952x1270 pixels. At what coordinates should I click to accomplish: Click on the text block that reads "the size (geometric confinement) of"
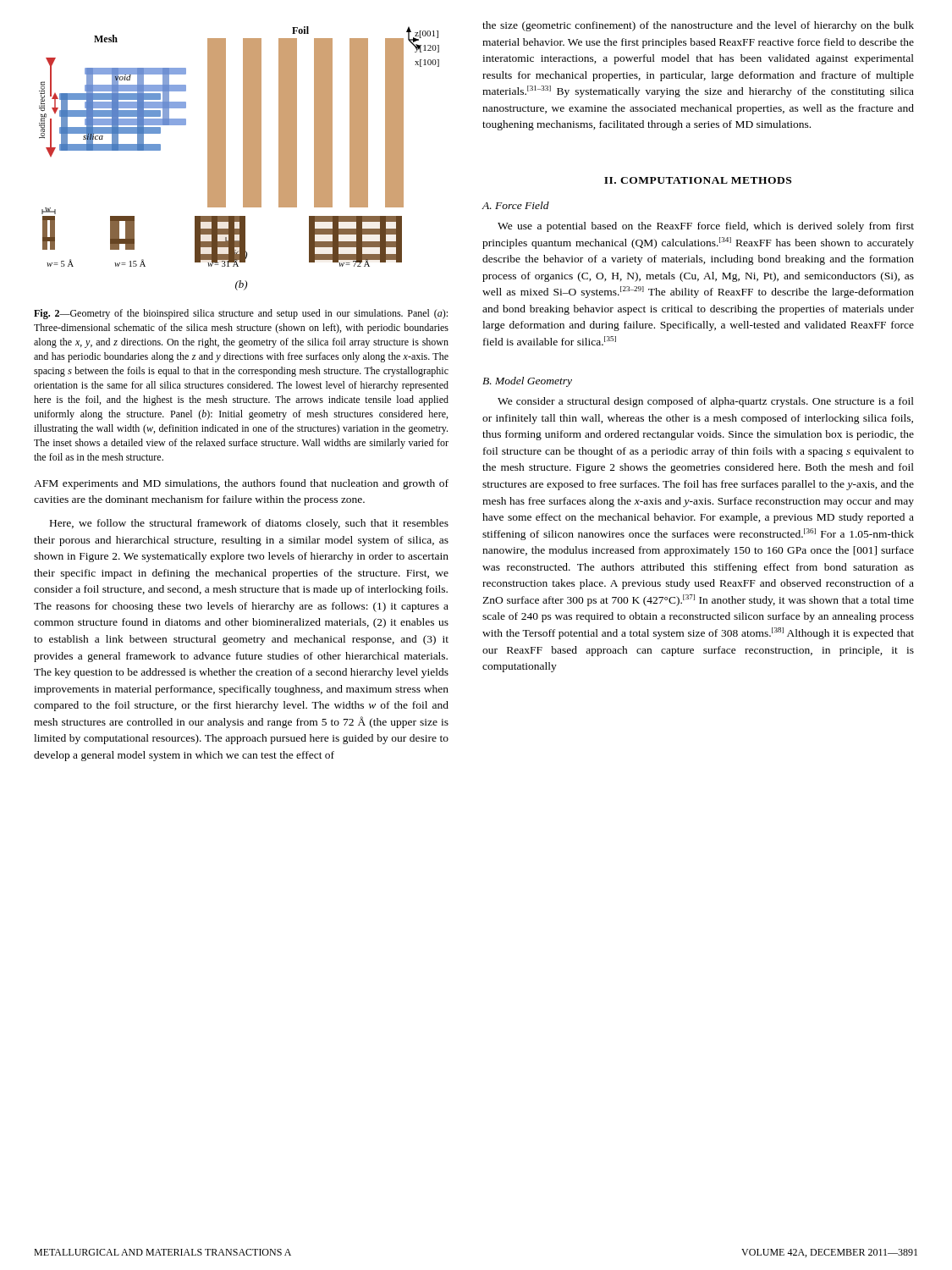tap(698, 75)
